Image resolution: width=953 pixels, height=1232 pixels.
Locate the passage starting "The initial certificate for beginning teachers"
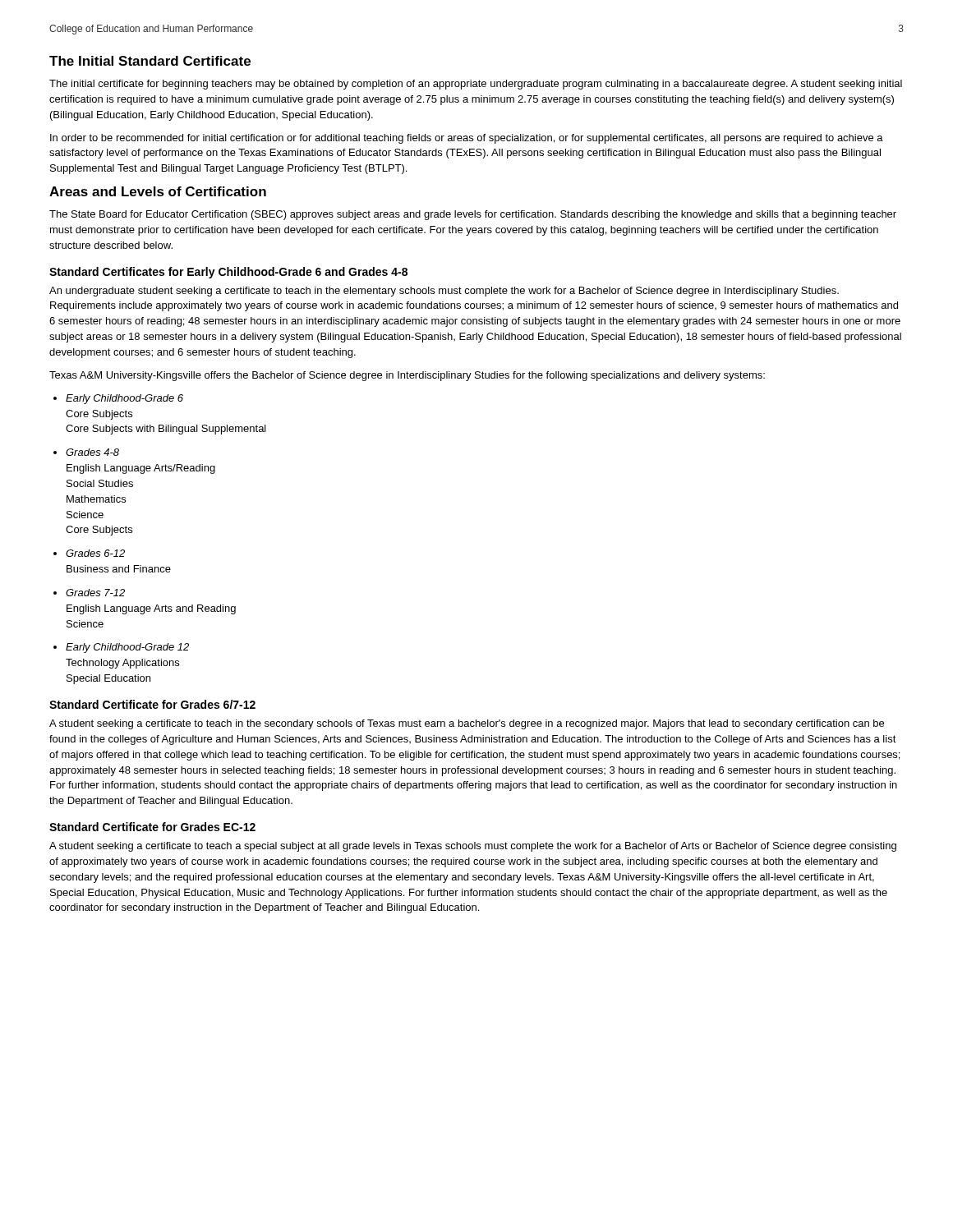click(x=476, y=100)
